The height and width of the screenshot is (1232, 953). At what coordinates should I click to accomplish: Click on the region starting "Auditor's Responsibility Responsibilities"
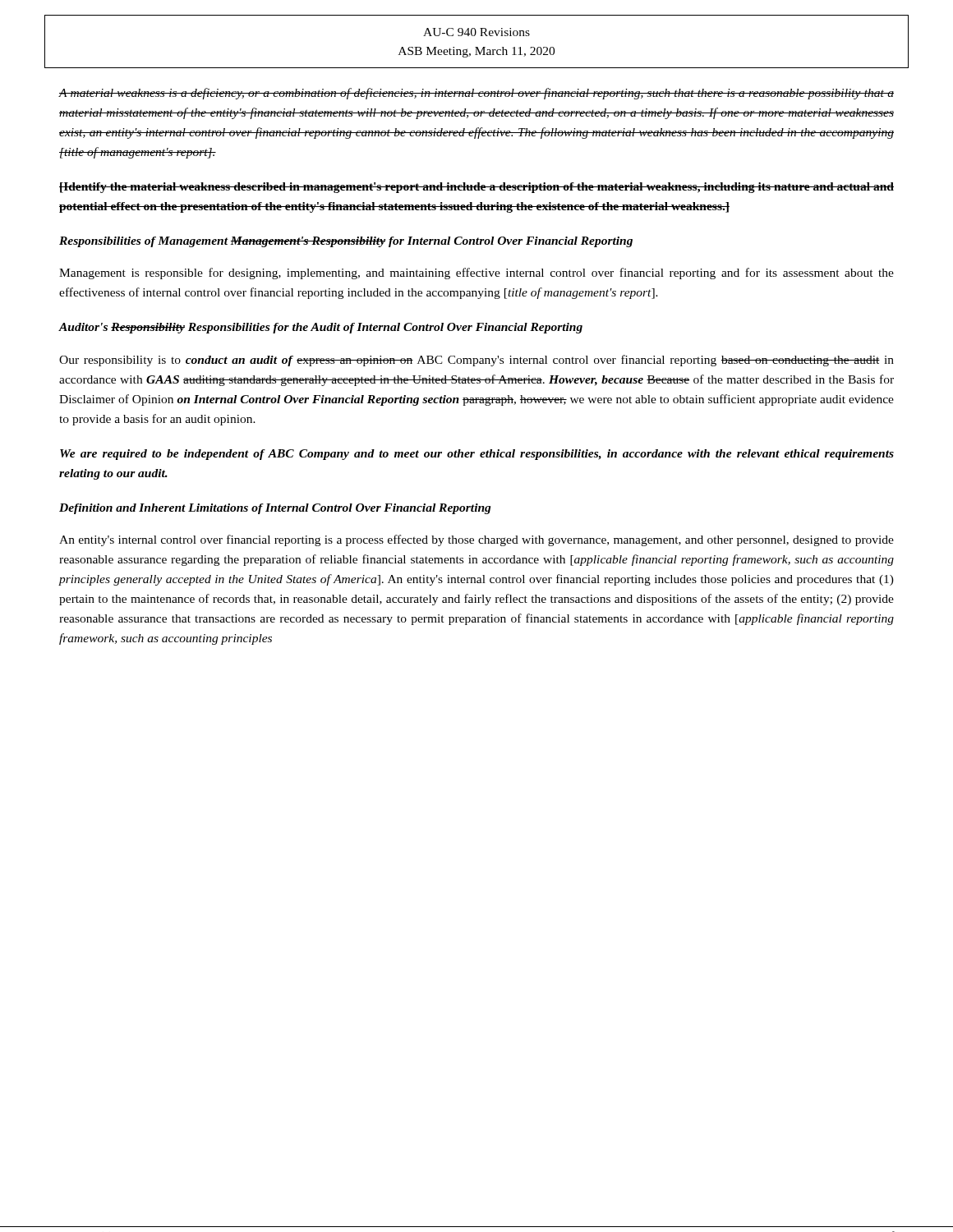(x=476, y=327)
